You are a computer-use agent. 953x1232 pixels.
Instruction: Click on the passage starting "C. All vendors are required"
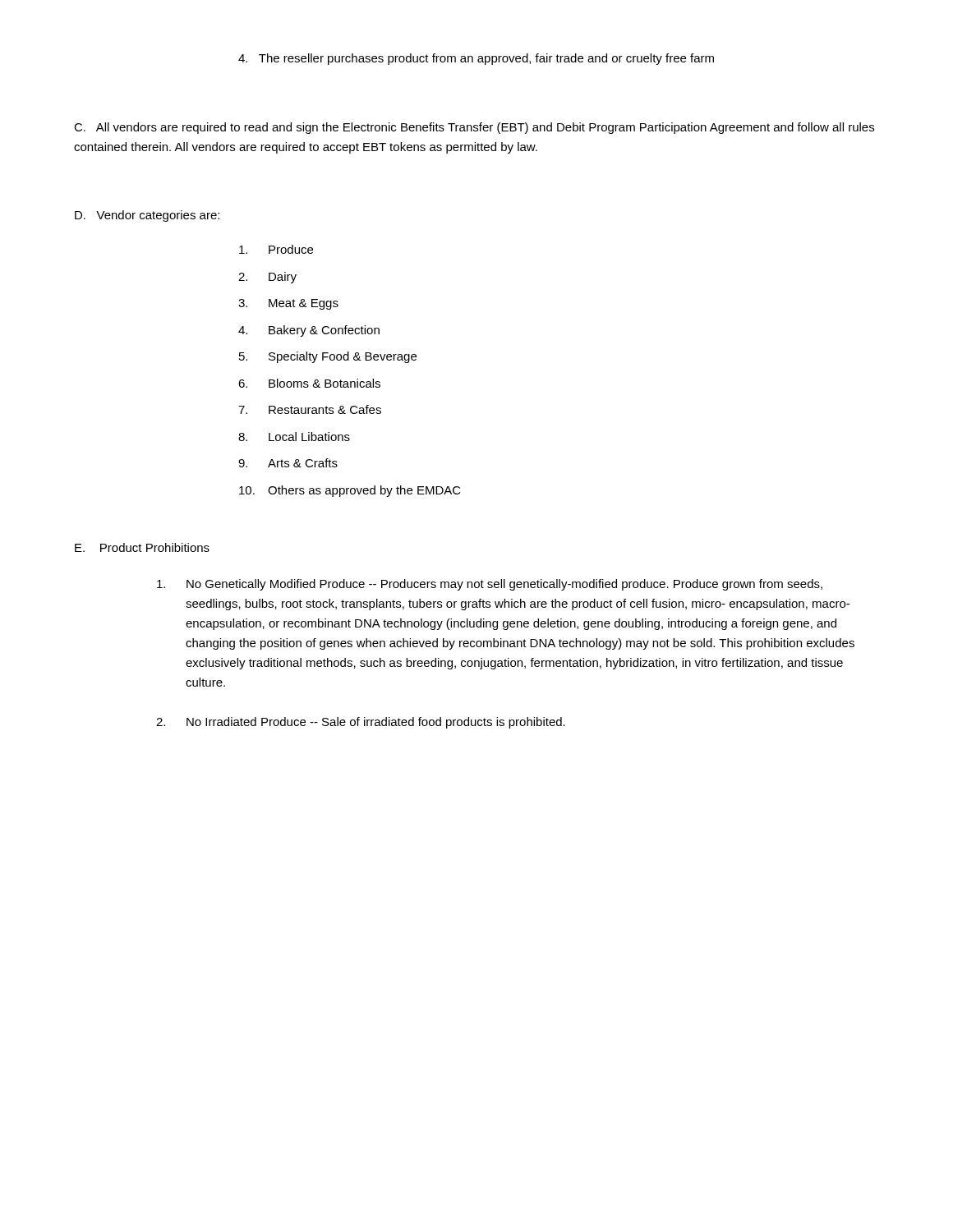pos(474,136)
